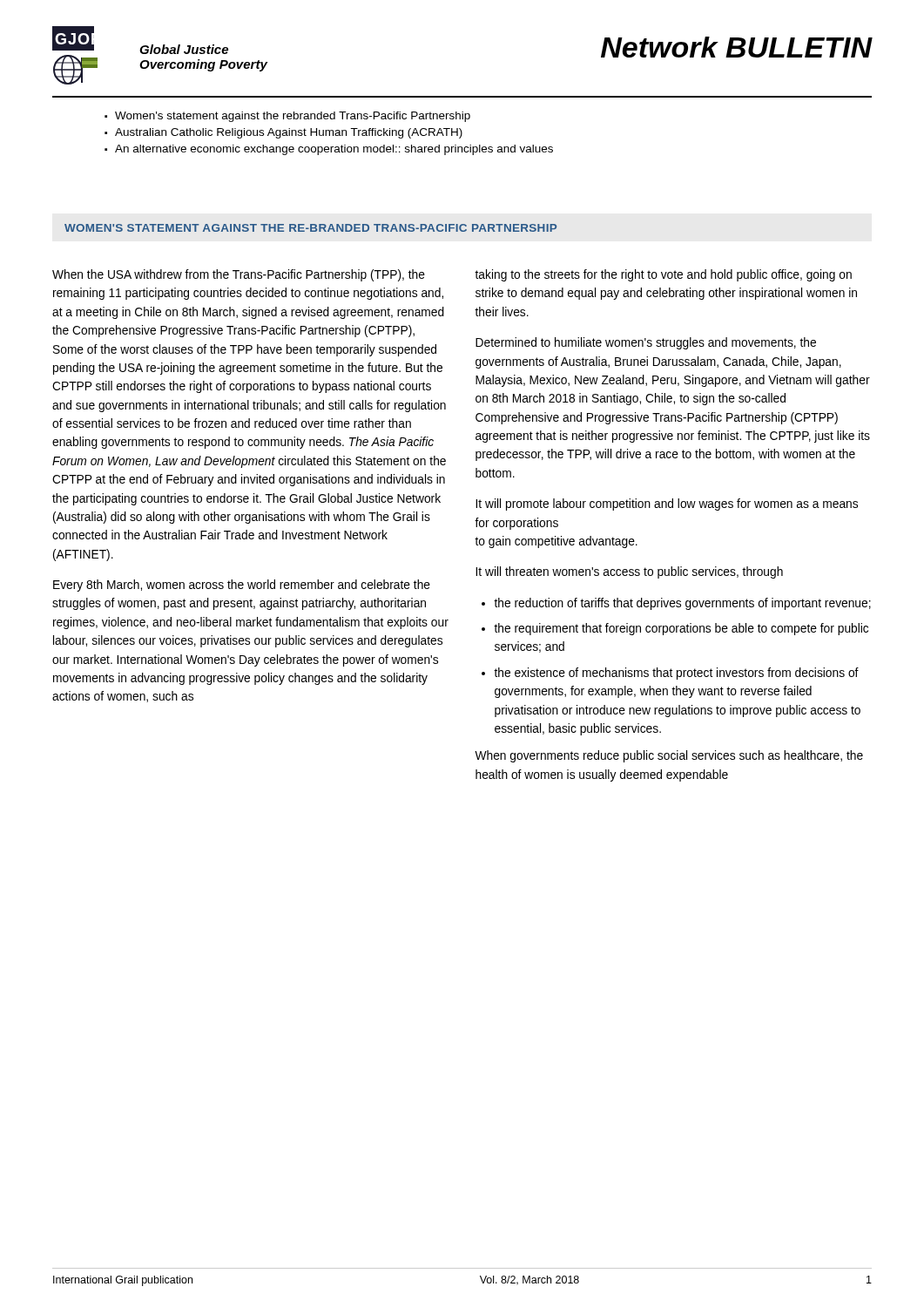924x1307 pixels.
Task: Point to the region starting "the existence of mechanisms"
Action: click(678, 701)
